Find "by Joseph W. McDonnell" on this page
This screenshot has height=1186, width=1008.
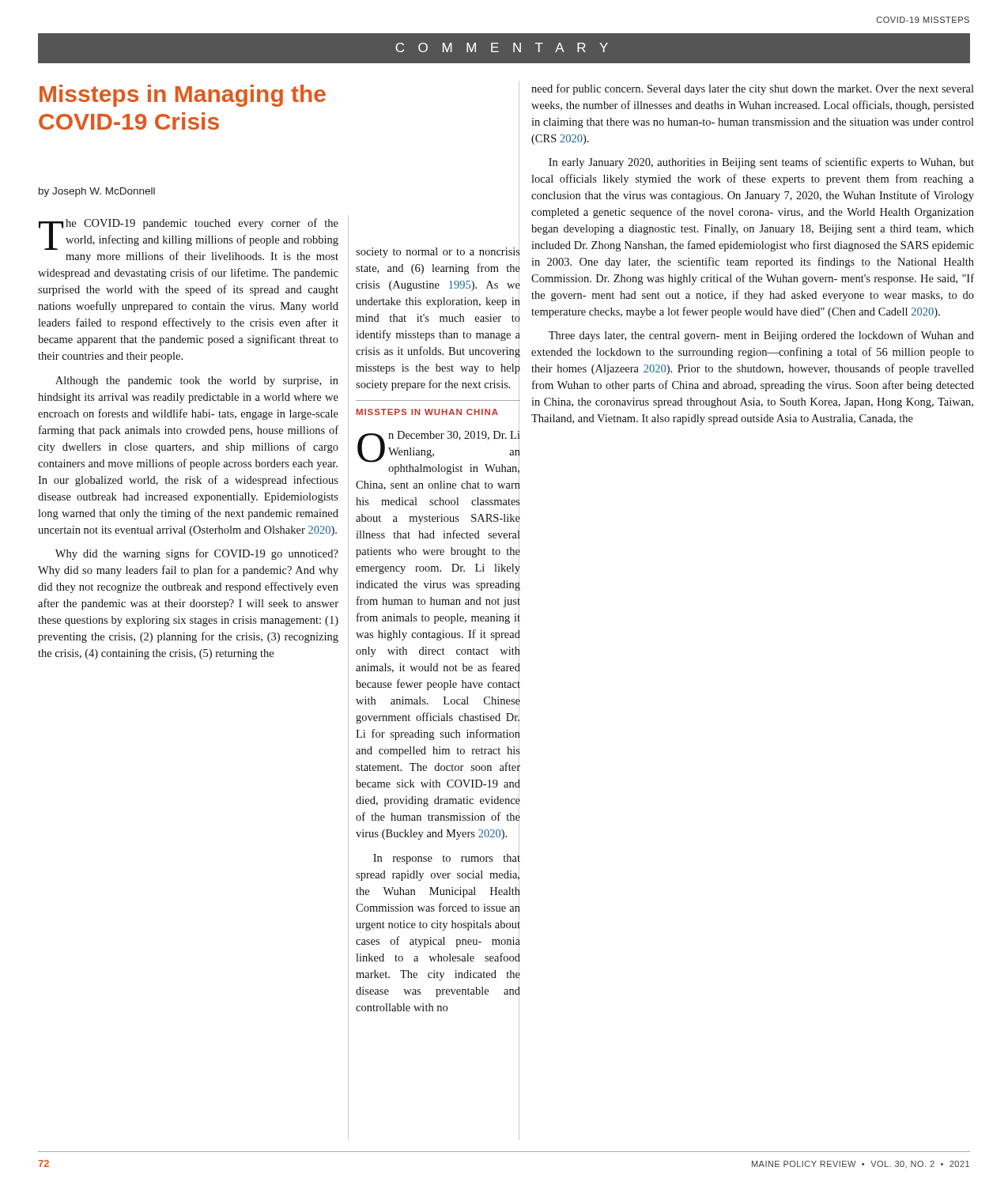point(97,191)
